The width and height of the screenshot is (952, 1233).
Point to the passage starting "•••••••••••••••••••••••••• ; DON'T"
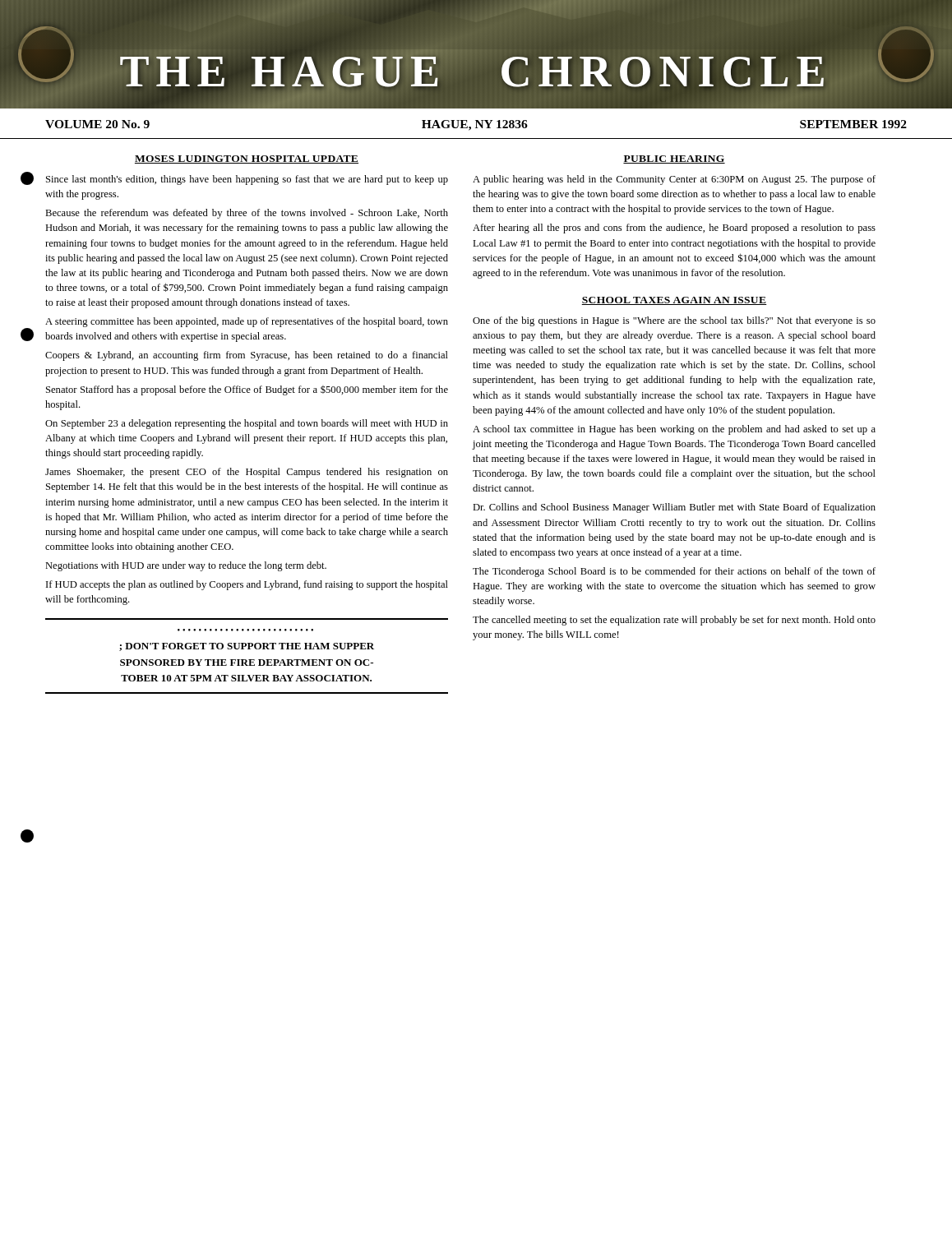(247, 656)
